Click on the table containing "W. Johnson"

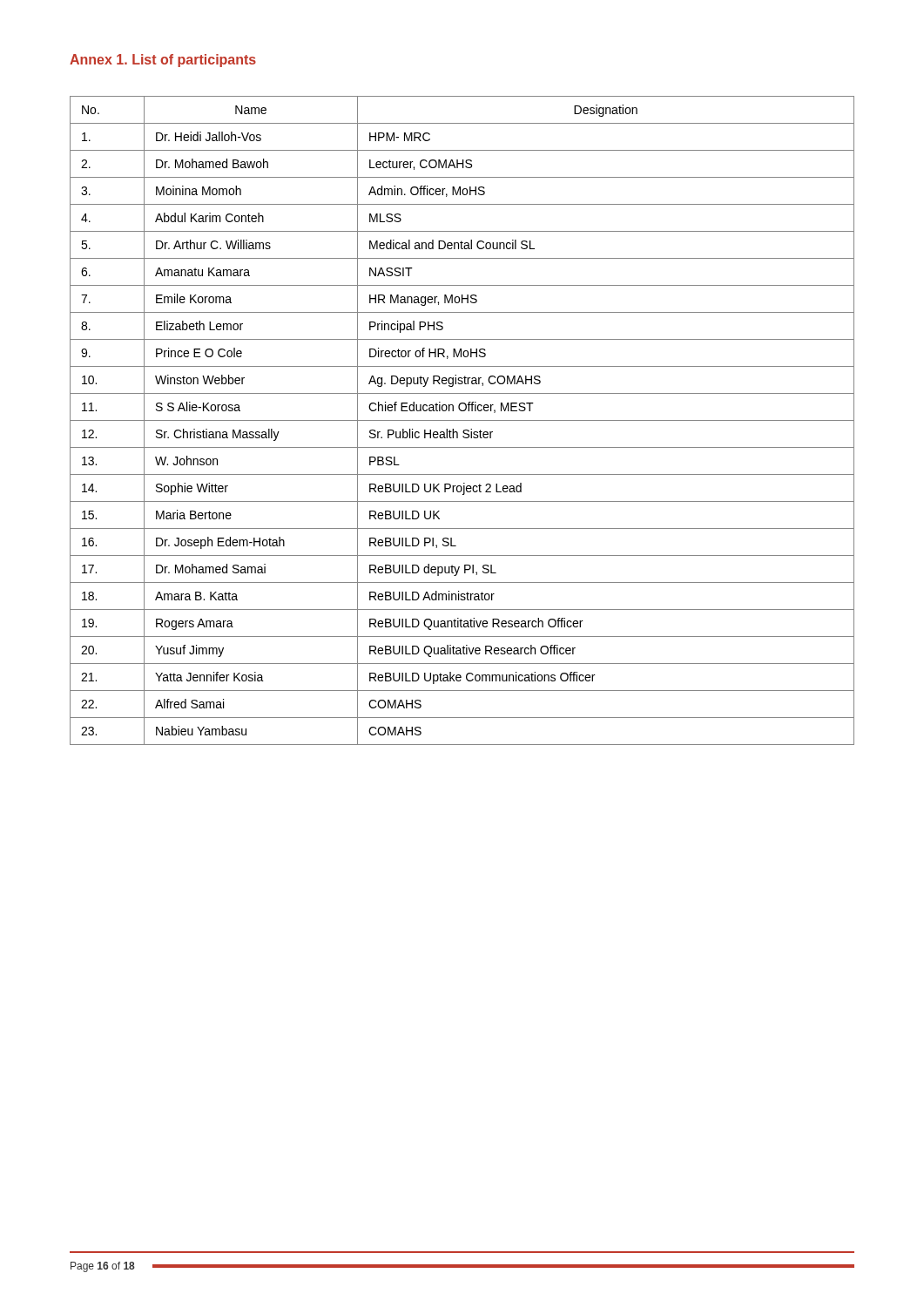coord(462,420)
